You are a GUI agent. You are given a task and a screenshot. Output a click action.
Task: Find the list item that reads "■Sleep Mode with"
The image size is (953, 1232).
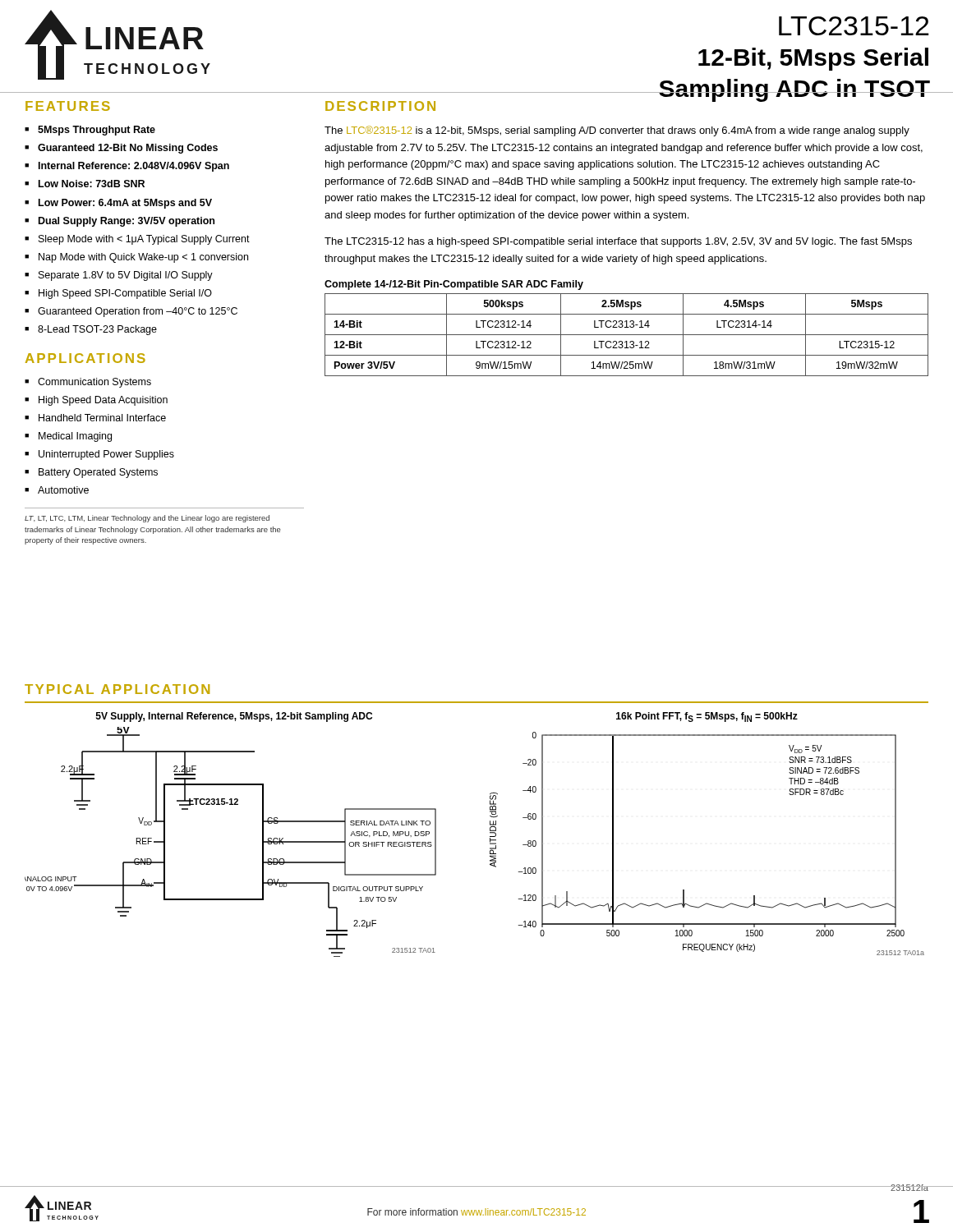[x=137, y=239]
